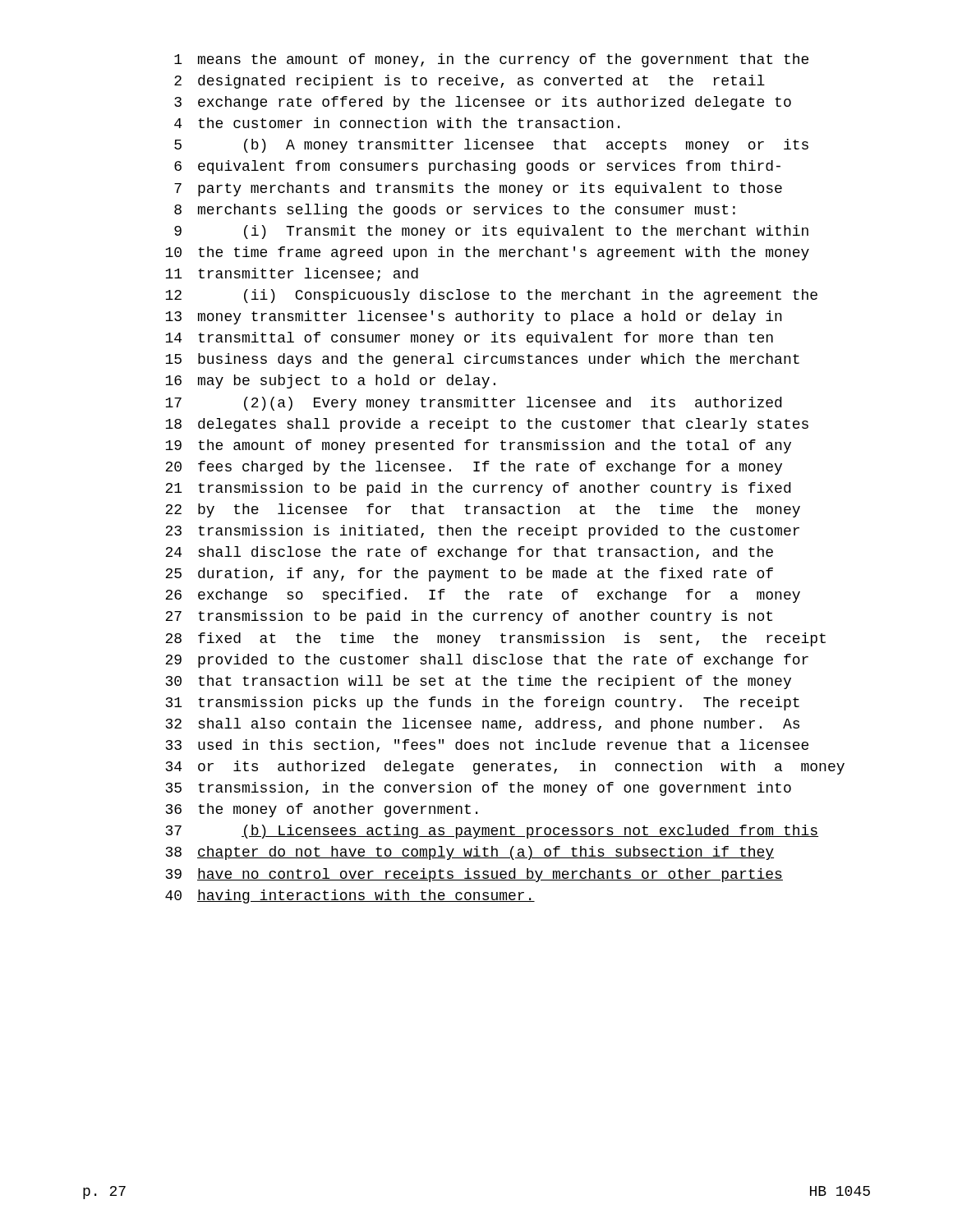Select the list item with the text "29provided to the customer shall disclose"
The image size is (953, 1232).
[x=509, y=660]
